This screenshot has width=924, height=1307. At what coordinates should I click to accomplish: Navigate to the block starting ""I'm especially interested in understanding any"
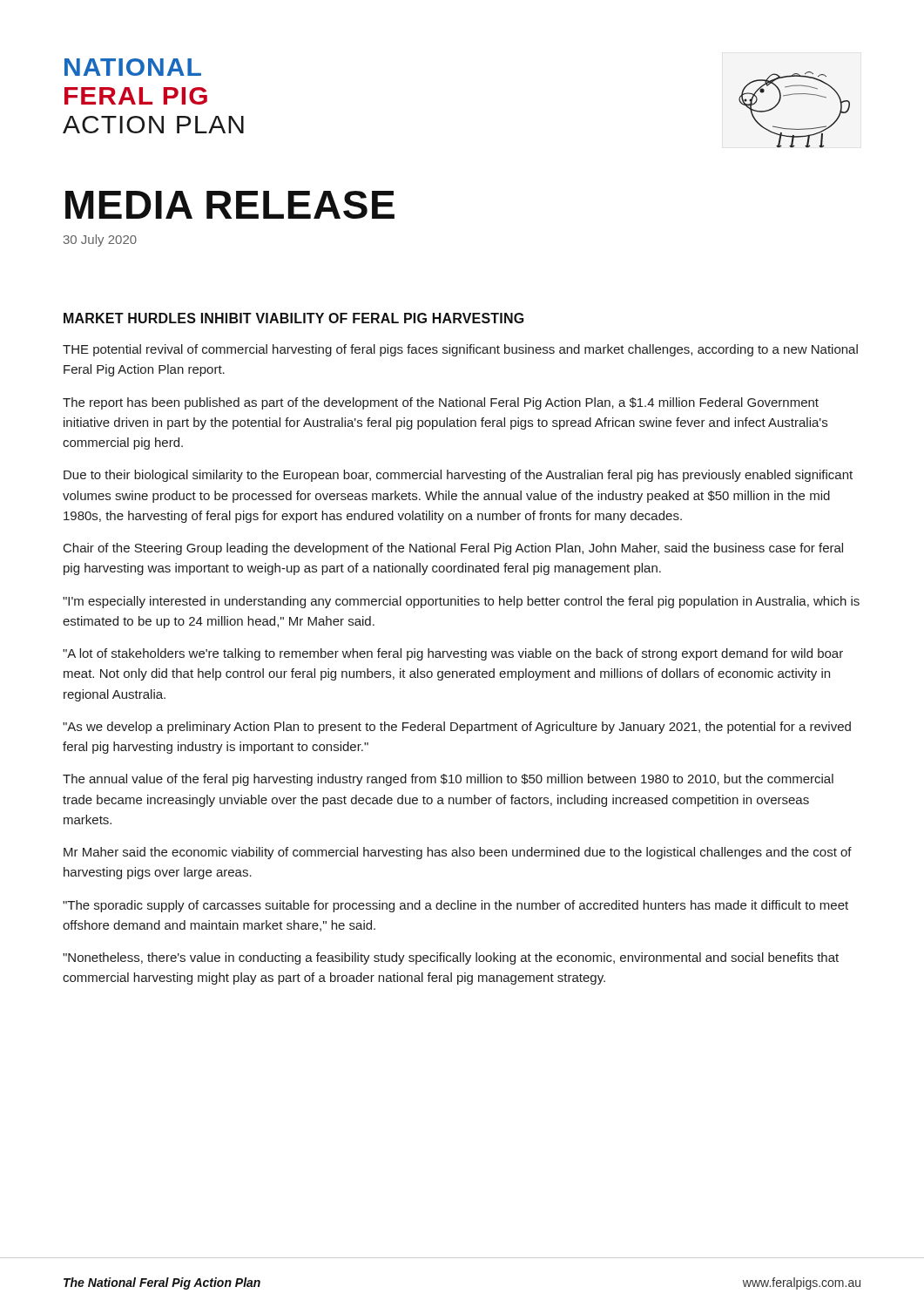click(x=461, y=610)
